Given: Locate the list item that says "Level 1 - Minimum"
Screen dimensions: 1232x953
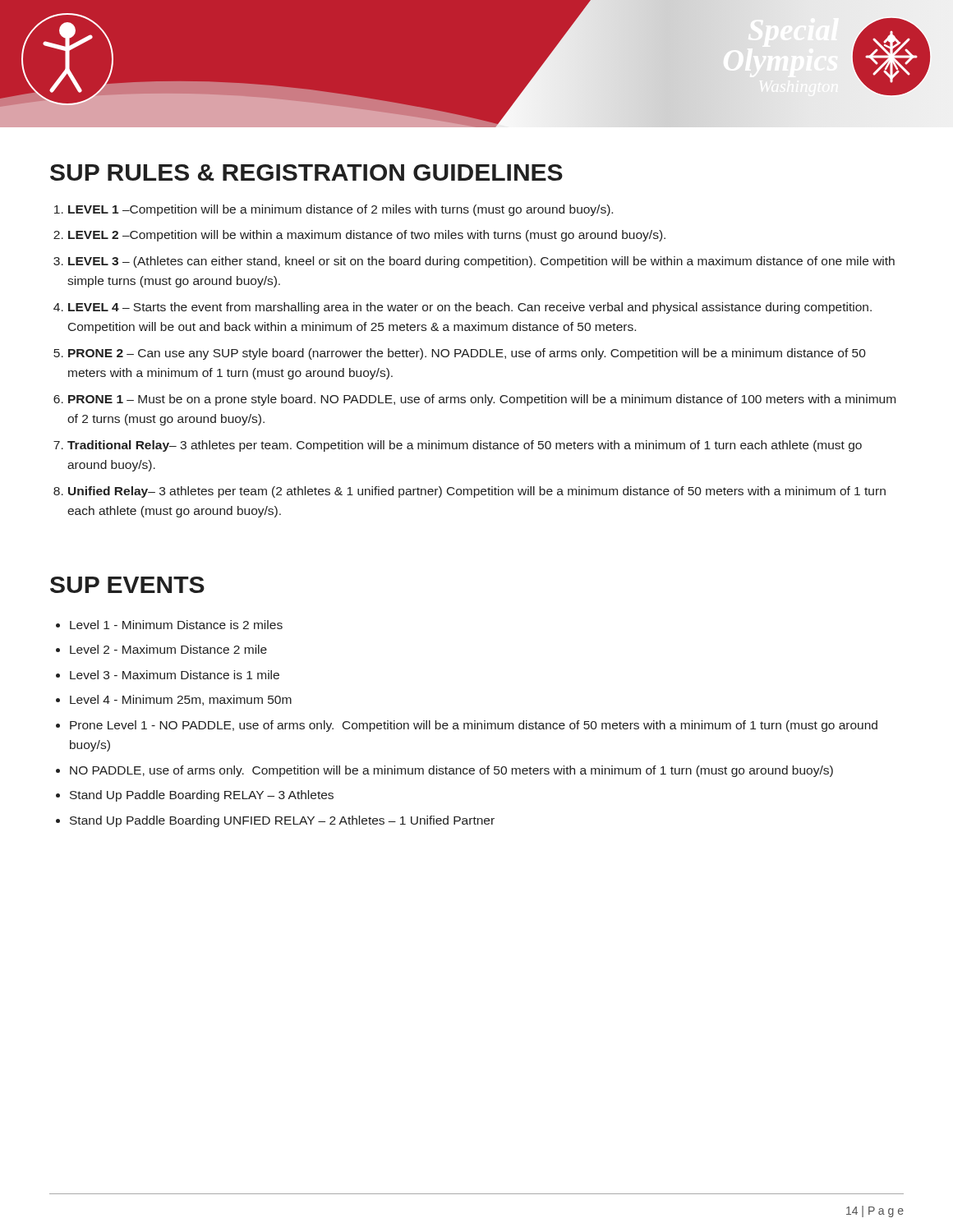Looking at the screenshot, I should 176,624.
